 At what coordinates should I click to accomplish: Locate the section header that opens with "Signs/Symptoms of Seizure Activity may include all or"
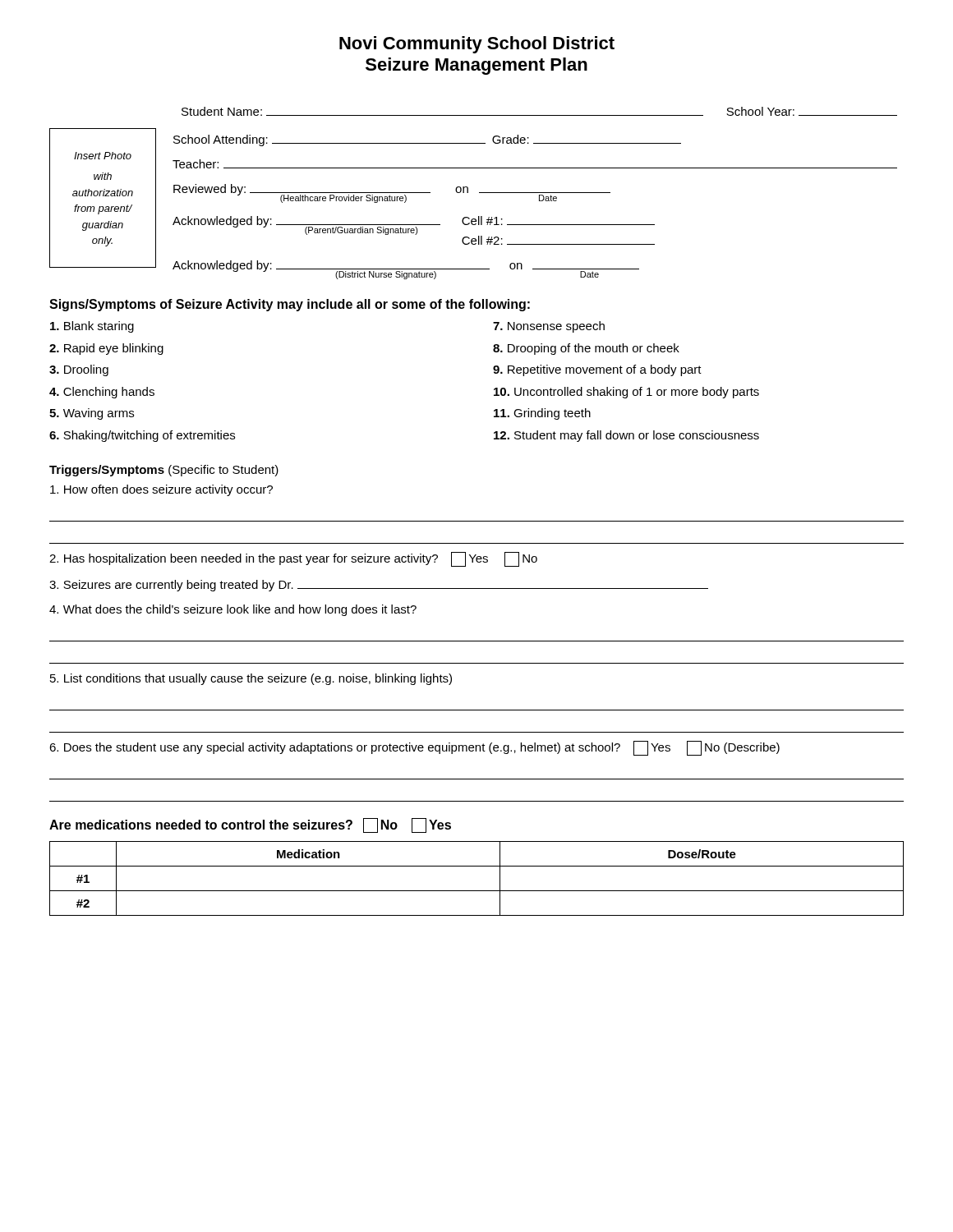(290, 304)
